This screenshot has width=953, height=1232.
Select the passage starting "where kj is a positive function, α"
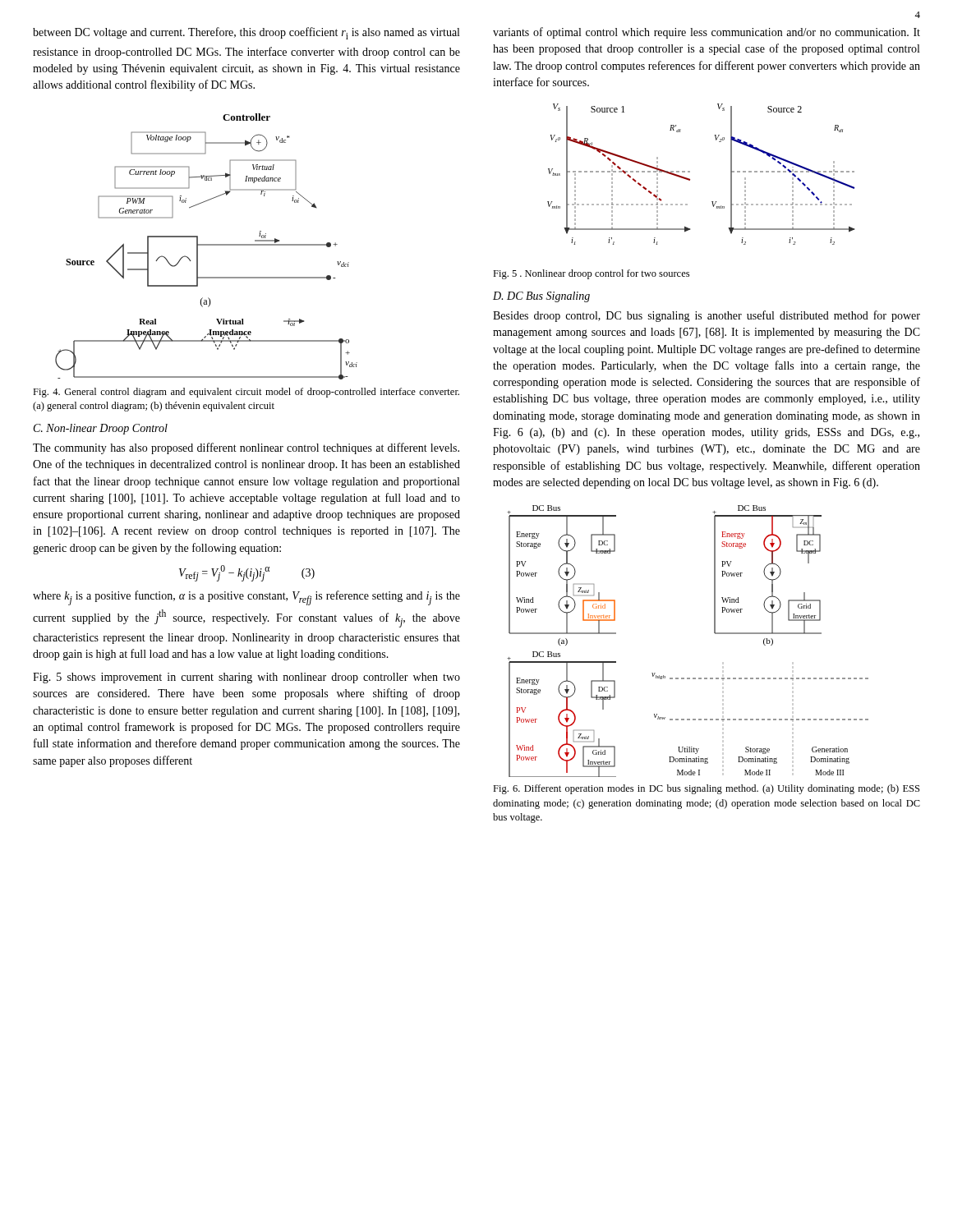[x=246, y=626]
